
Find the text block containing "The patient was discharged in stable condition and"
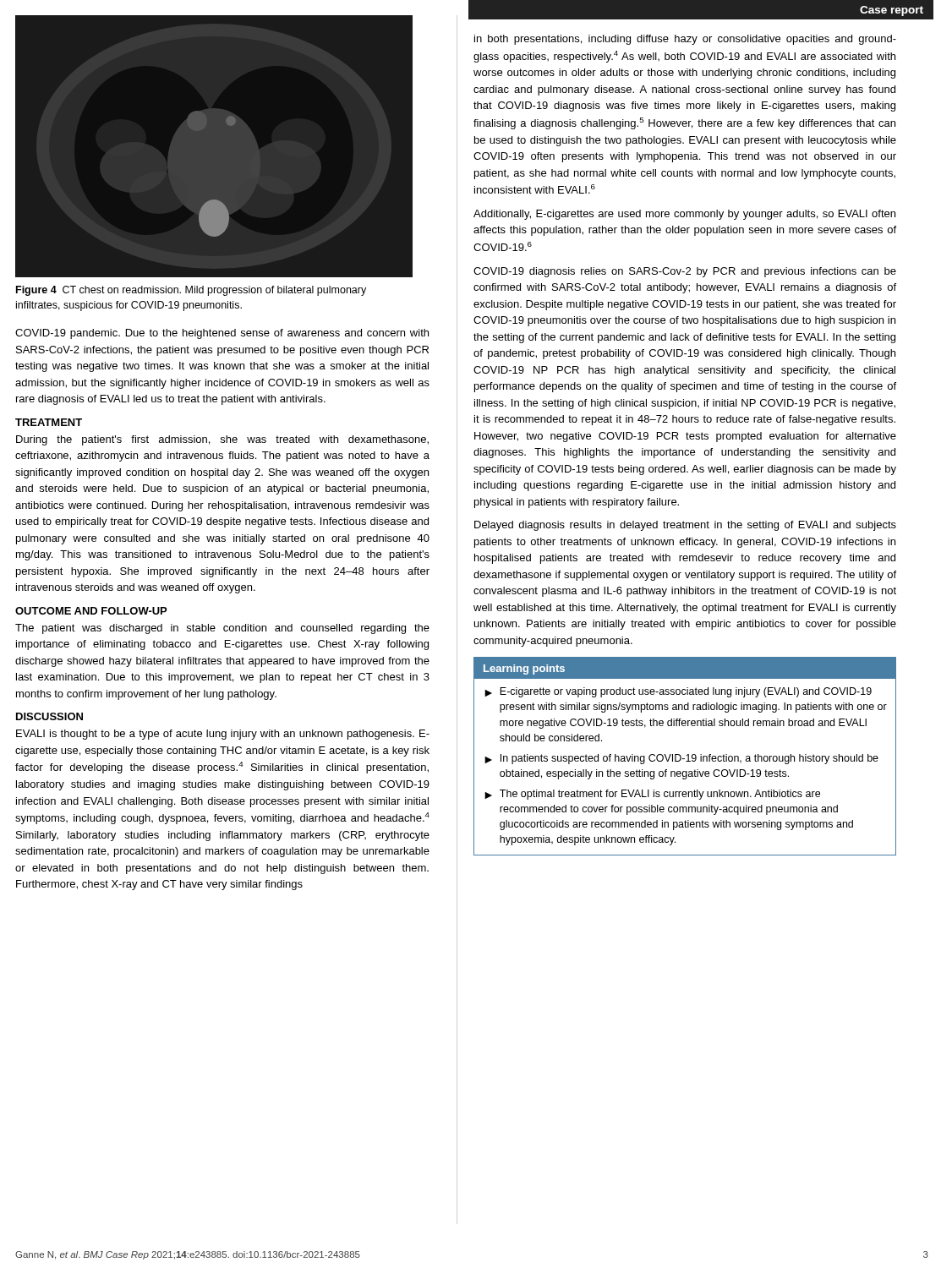222,661
